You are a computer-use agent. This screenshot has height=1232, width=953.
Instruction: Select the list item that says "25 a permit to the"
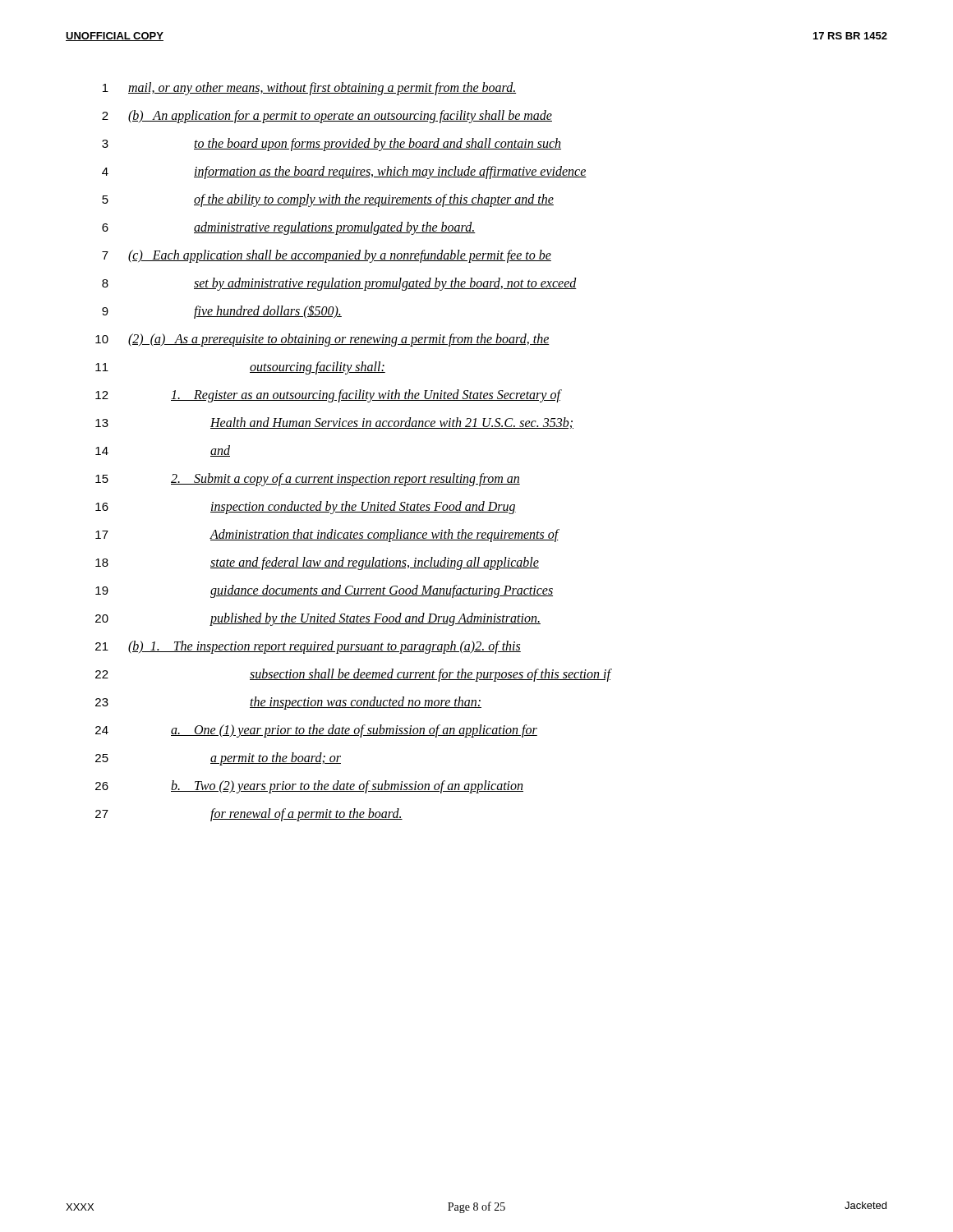(x=218, y=759)
